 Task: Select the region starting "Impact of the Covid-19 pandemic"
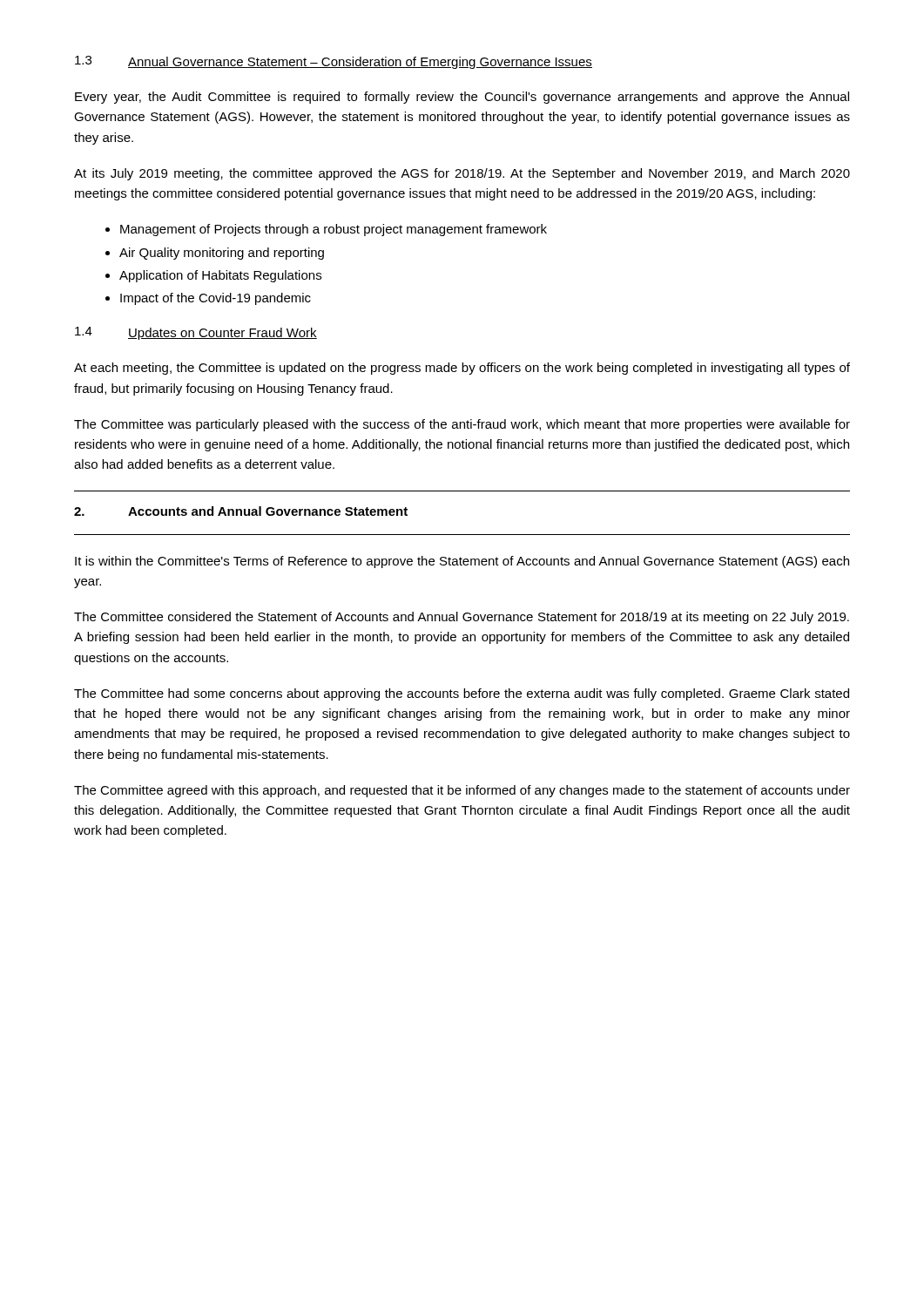click(215, 298)
